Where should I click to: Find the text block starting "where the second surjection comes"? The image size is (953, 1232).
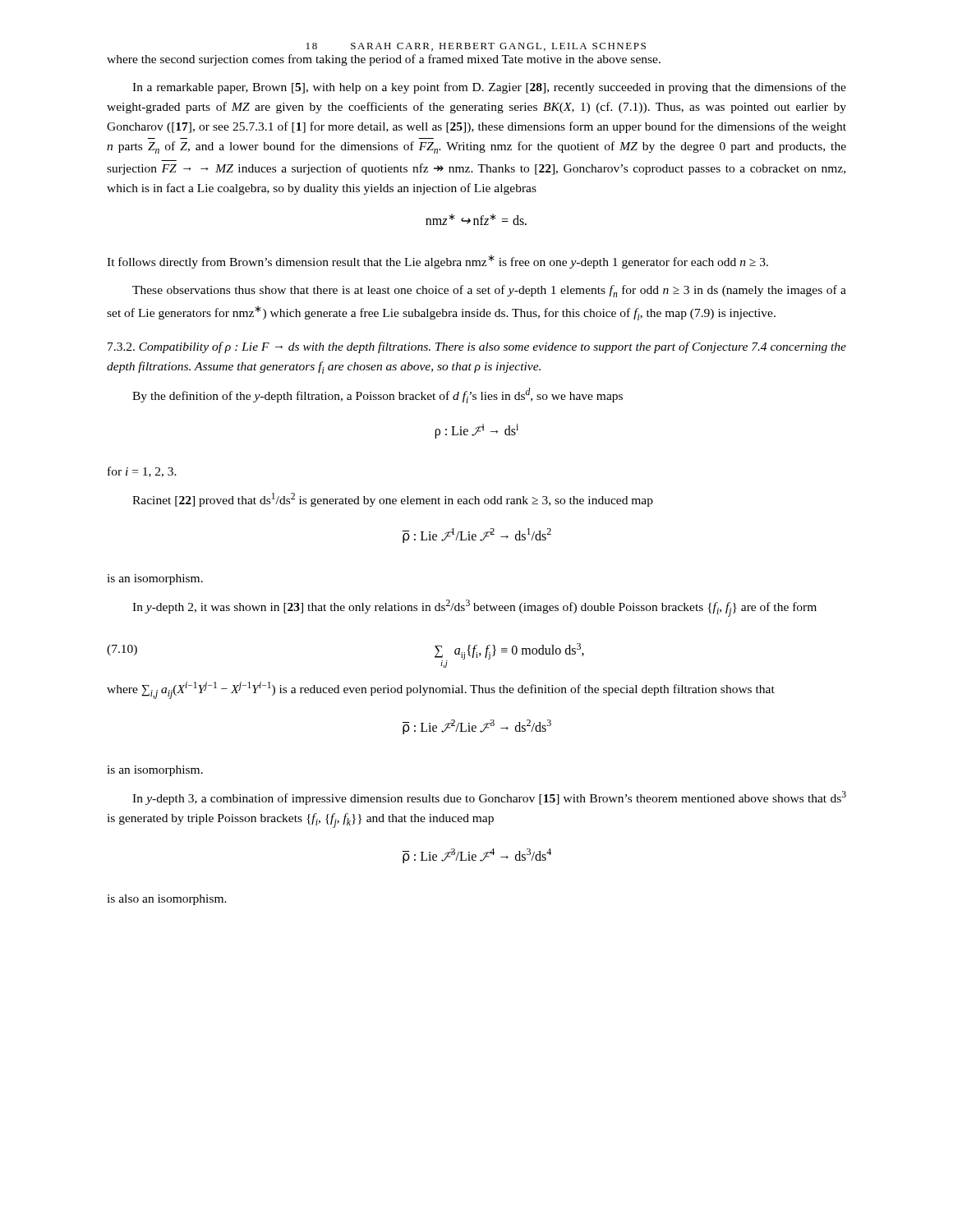476,59
